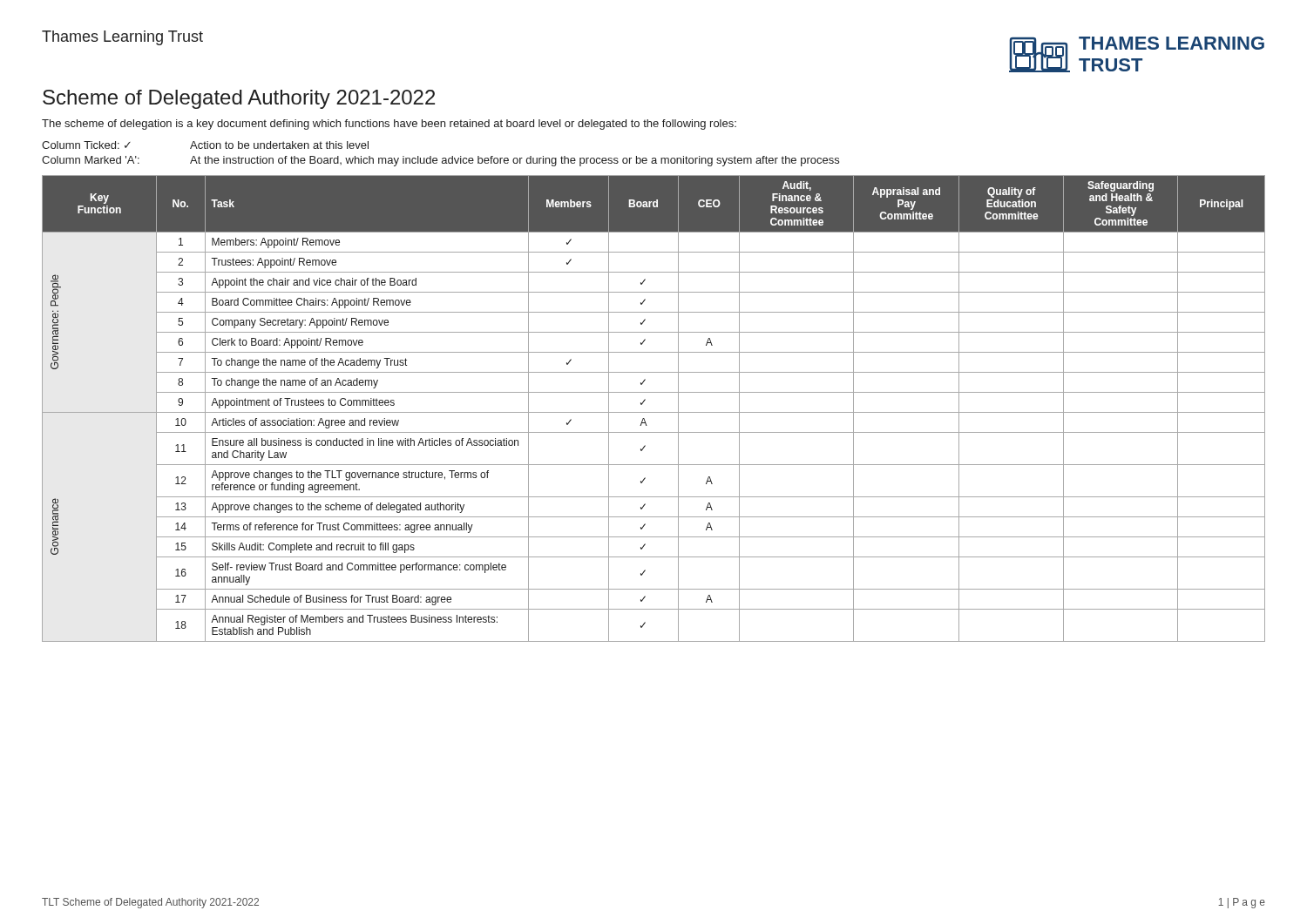Select a table
The width and height of the screenshot is (1307, 924).
coord(654,408)
